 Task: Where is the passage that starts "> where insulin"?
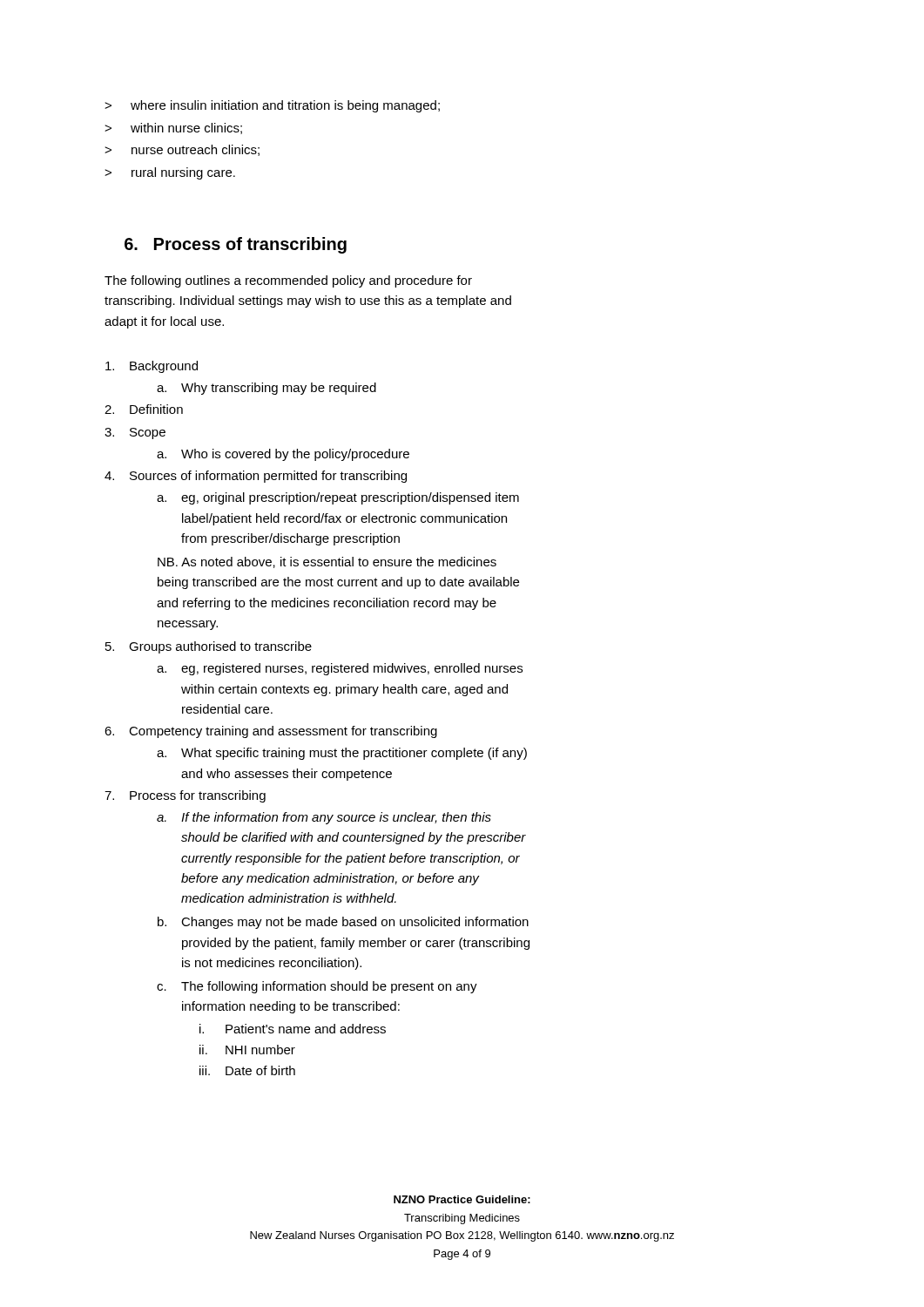(x=273, y=106)
